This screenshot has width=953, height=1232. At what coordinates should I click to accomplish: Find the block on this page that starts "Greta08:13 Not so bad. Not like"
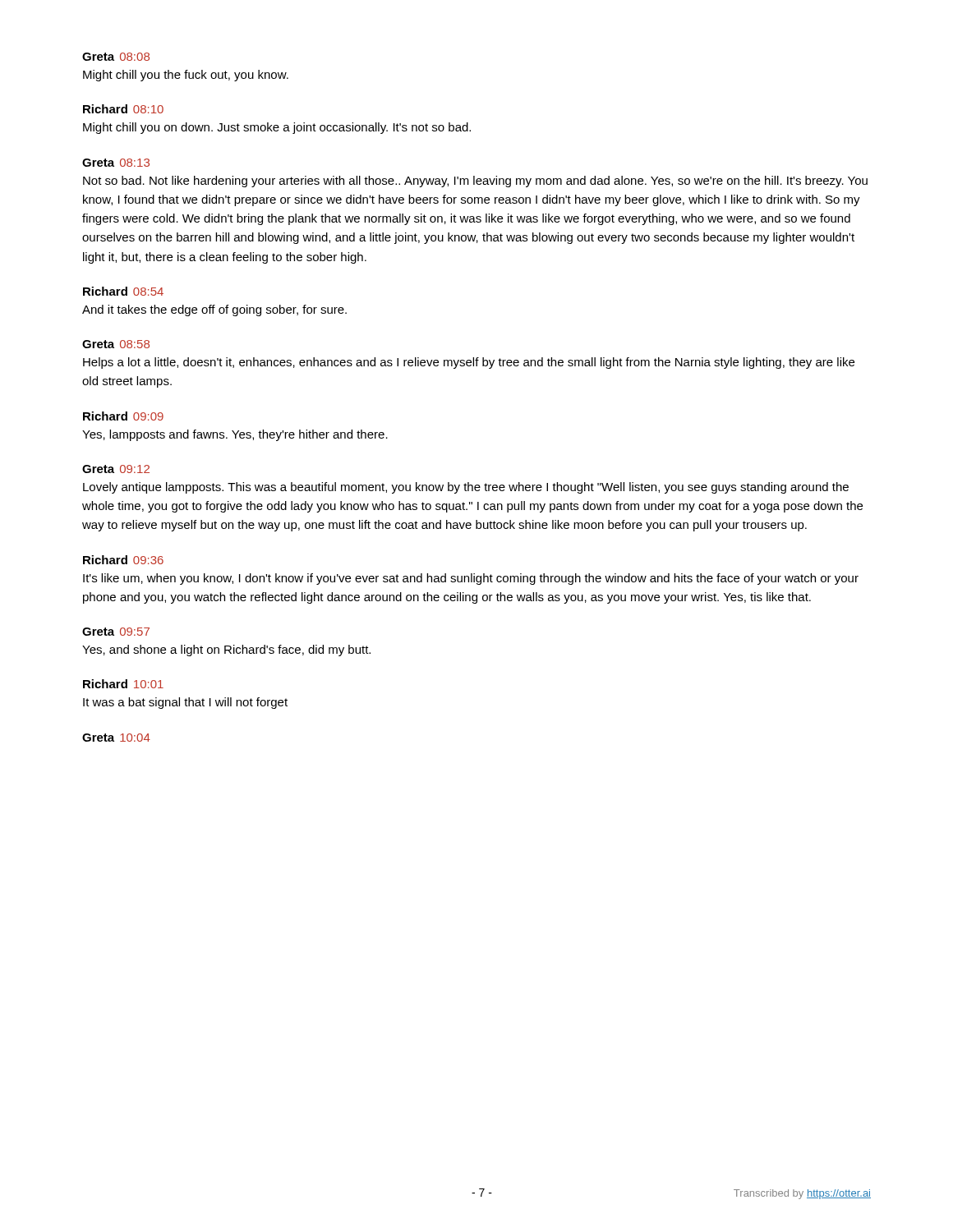point(476,210)
